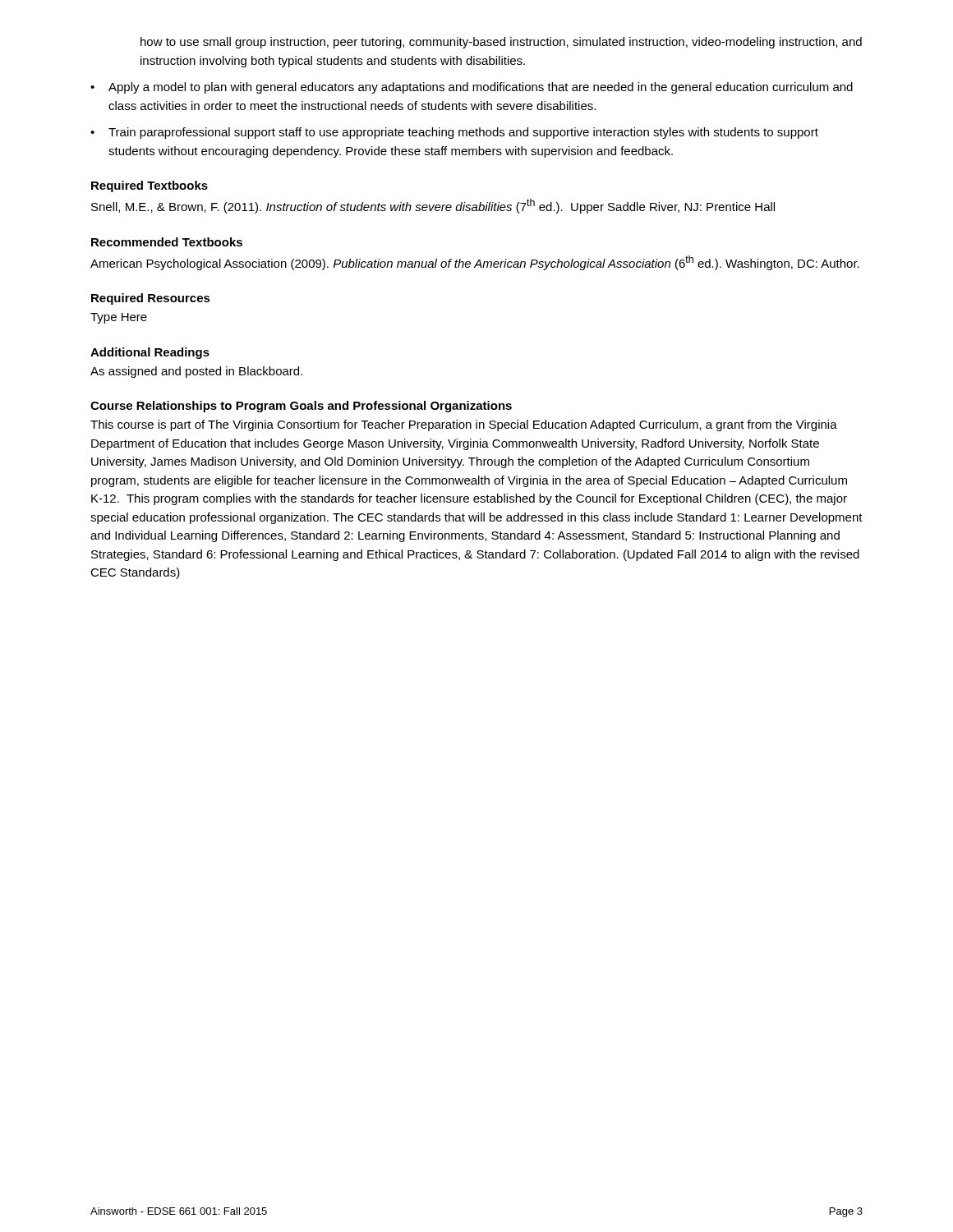Click on the text block that says "Snell, M.E., &"

click(433, 205)
